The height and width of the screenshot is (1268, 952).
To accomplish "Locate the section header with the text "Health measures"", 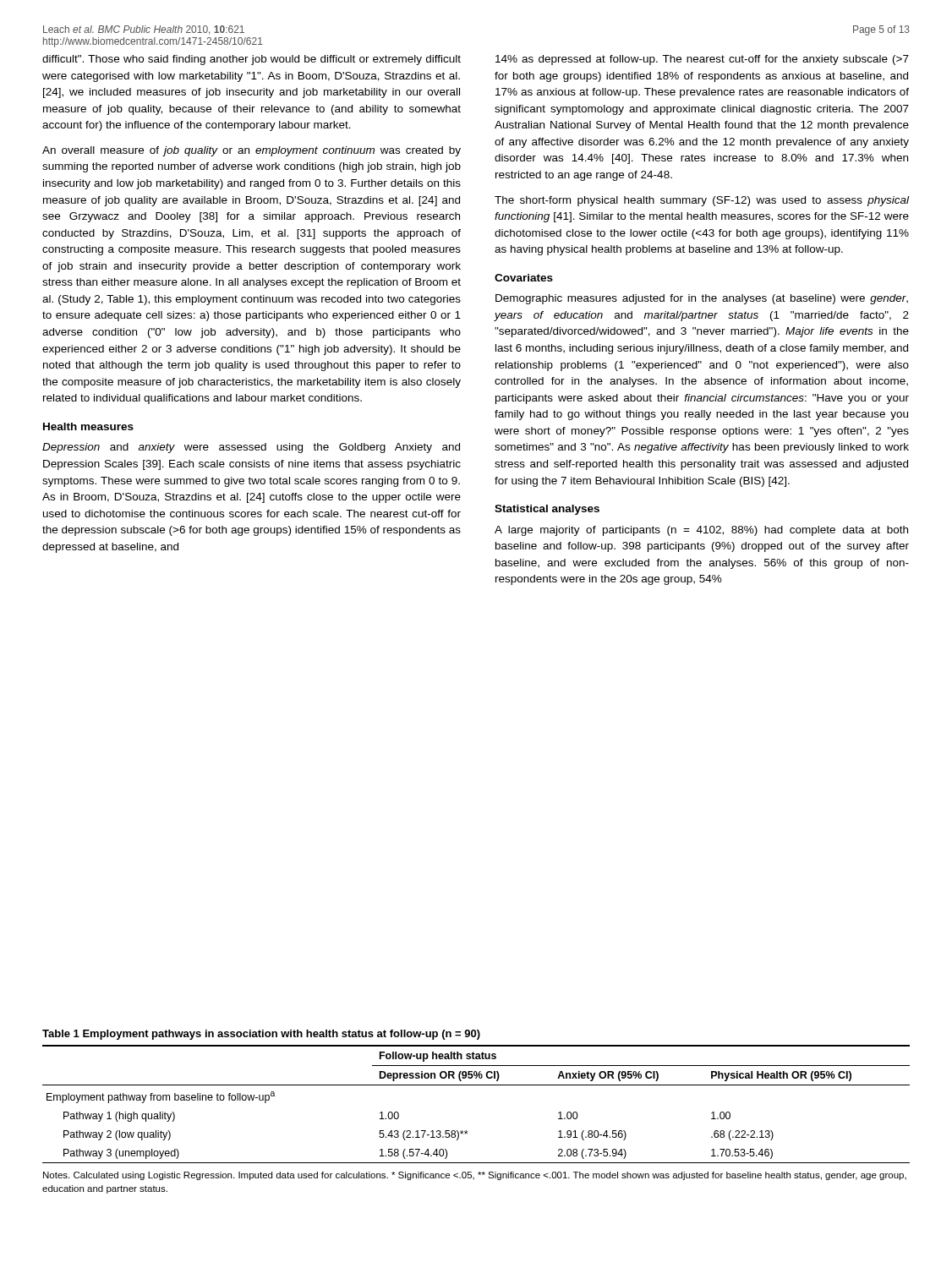I will (x=88, y=426).
